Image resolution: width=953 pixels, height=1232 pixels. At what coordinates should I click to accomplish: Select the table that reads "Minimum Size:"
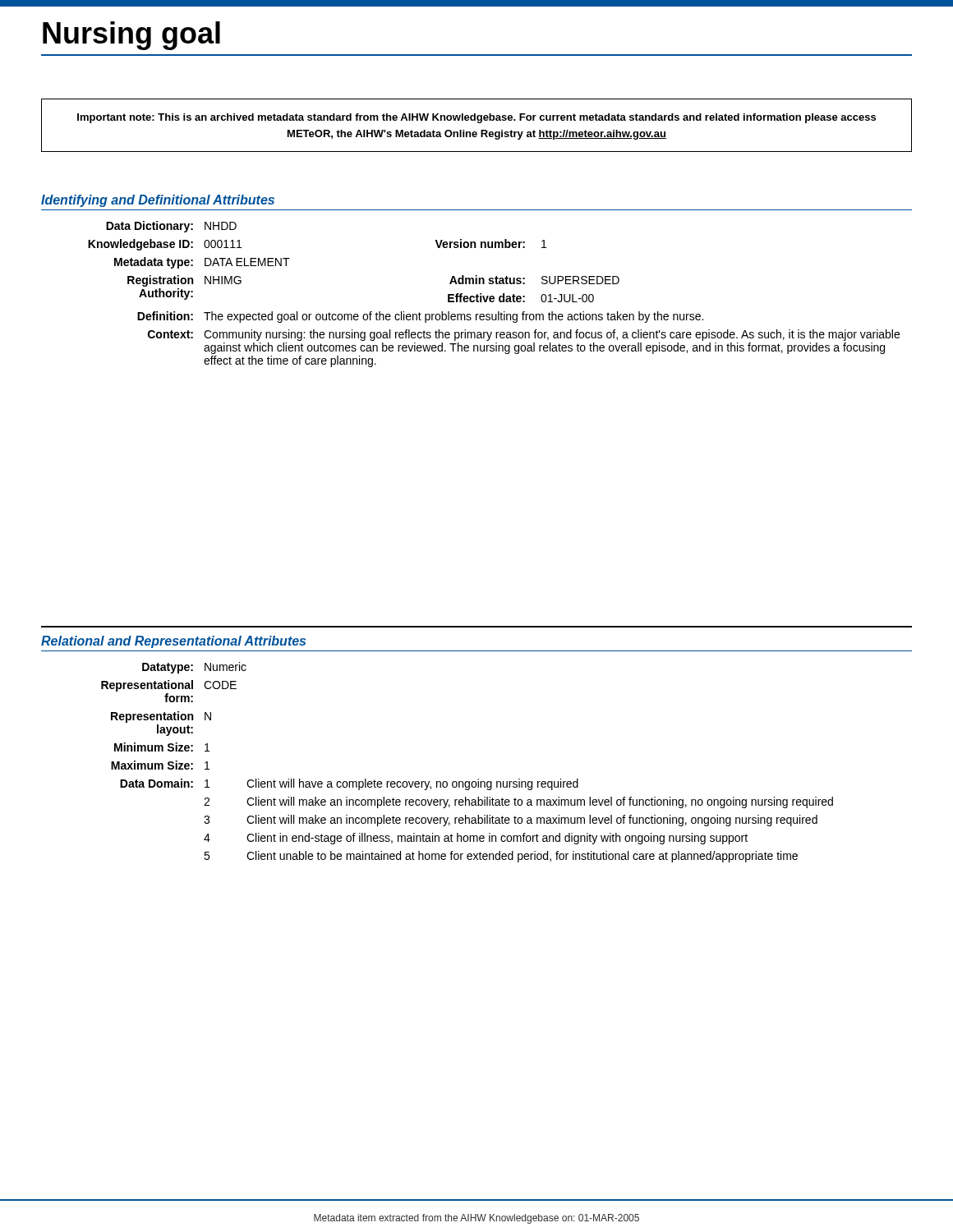click(476, 761)
